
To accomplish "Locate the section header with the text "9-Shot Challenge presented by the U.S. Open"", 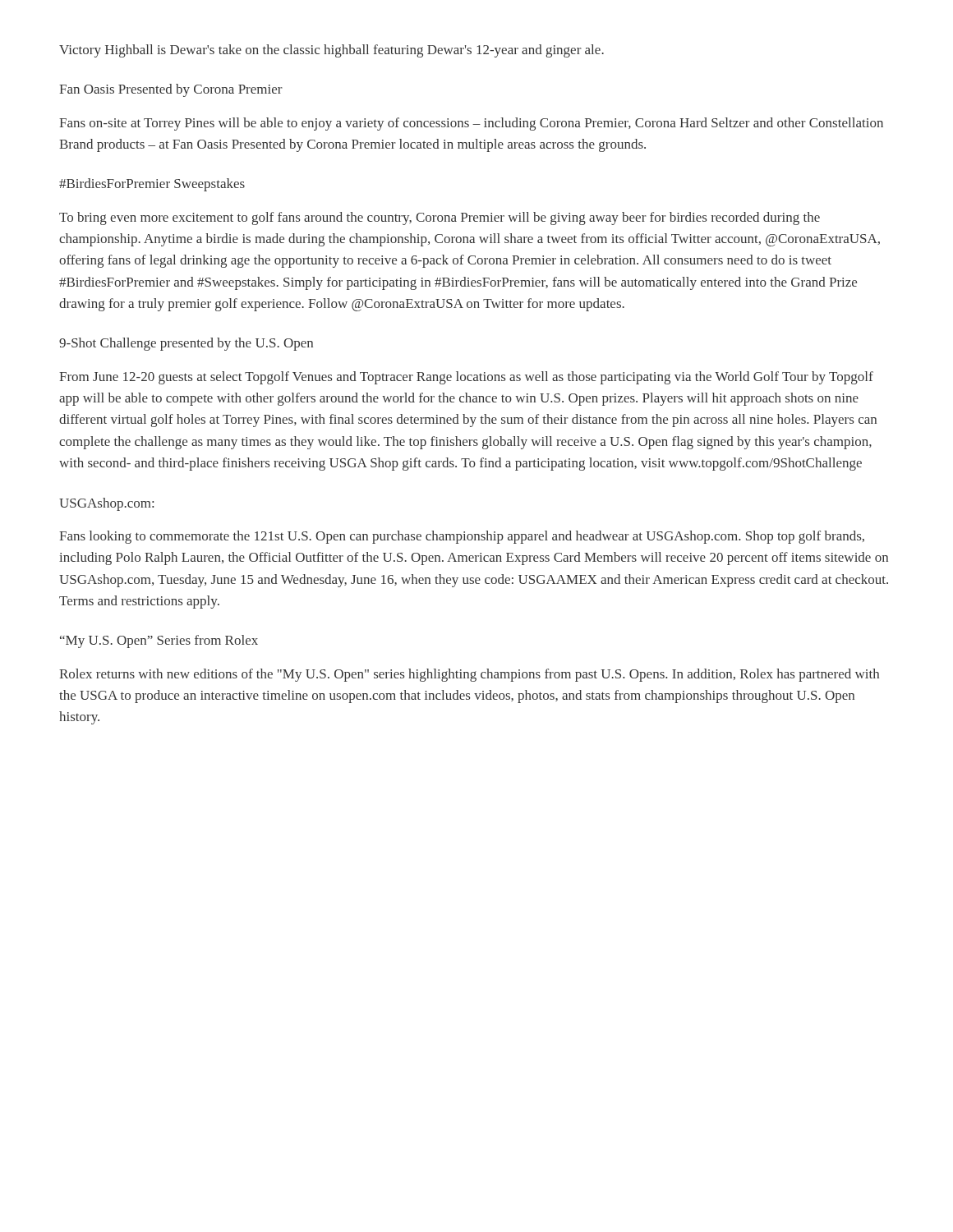I will [x=186, y=343].
